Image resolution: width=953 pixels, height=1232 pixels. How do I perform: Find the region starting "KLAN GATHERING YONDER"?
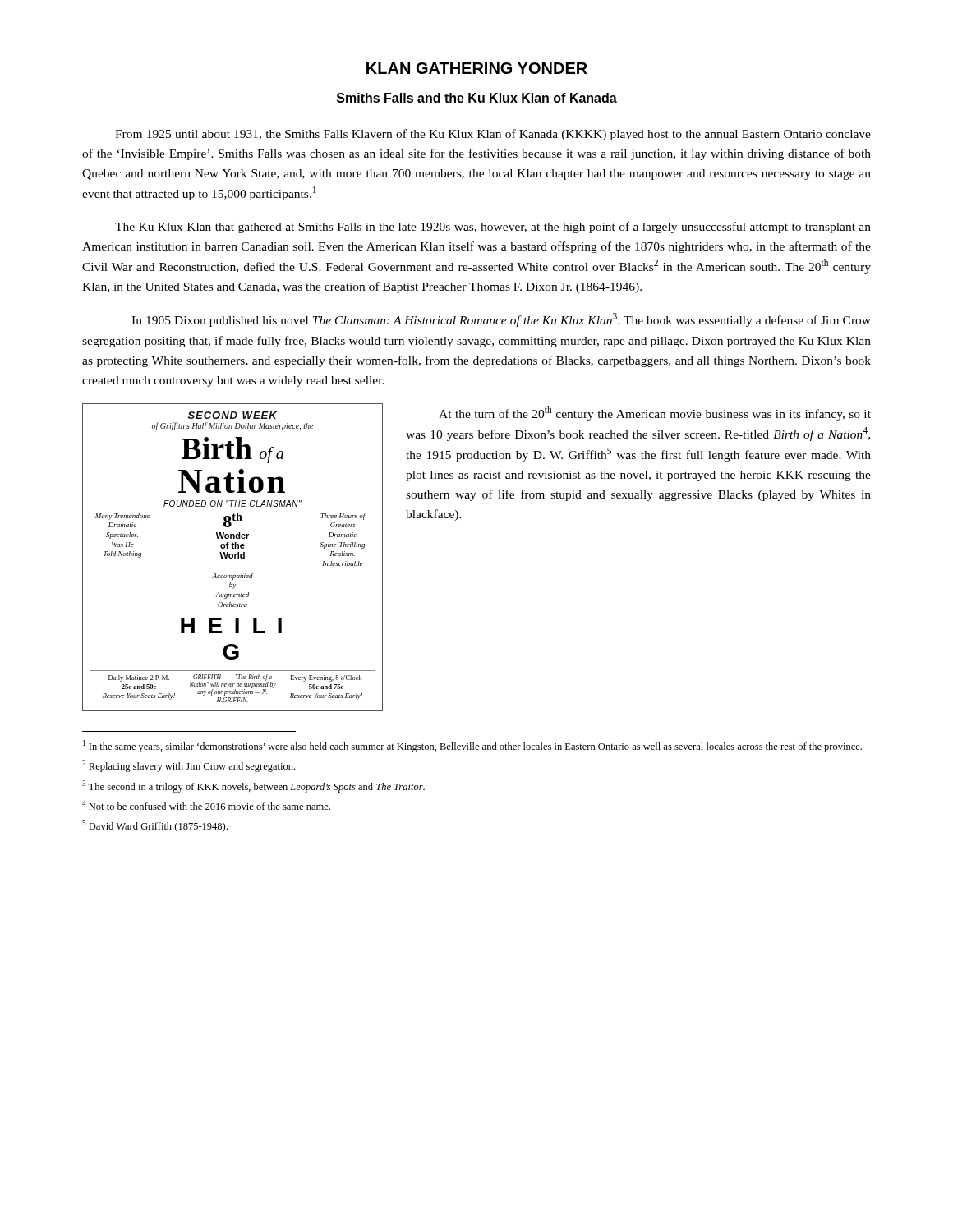[476, 68]
